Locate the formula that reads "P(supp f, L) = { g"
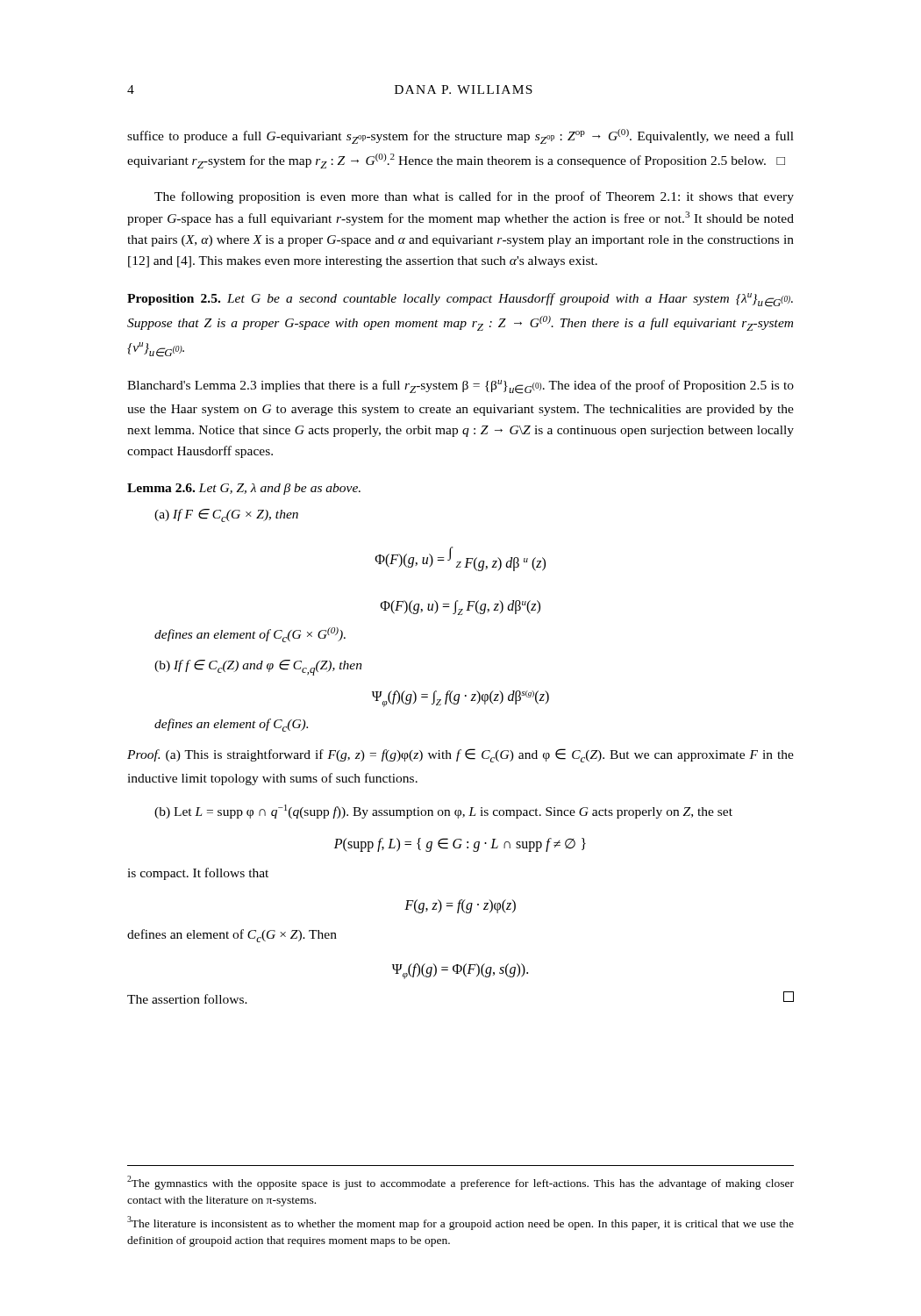 (x=460, y=843)
